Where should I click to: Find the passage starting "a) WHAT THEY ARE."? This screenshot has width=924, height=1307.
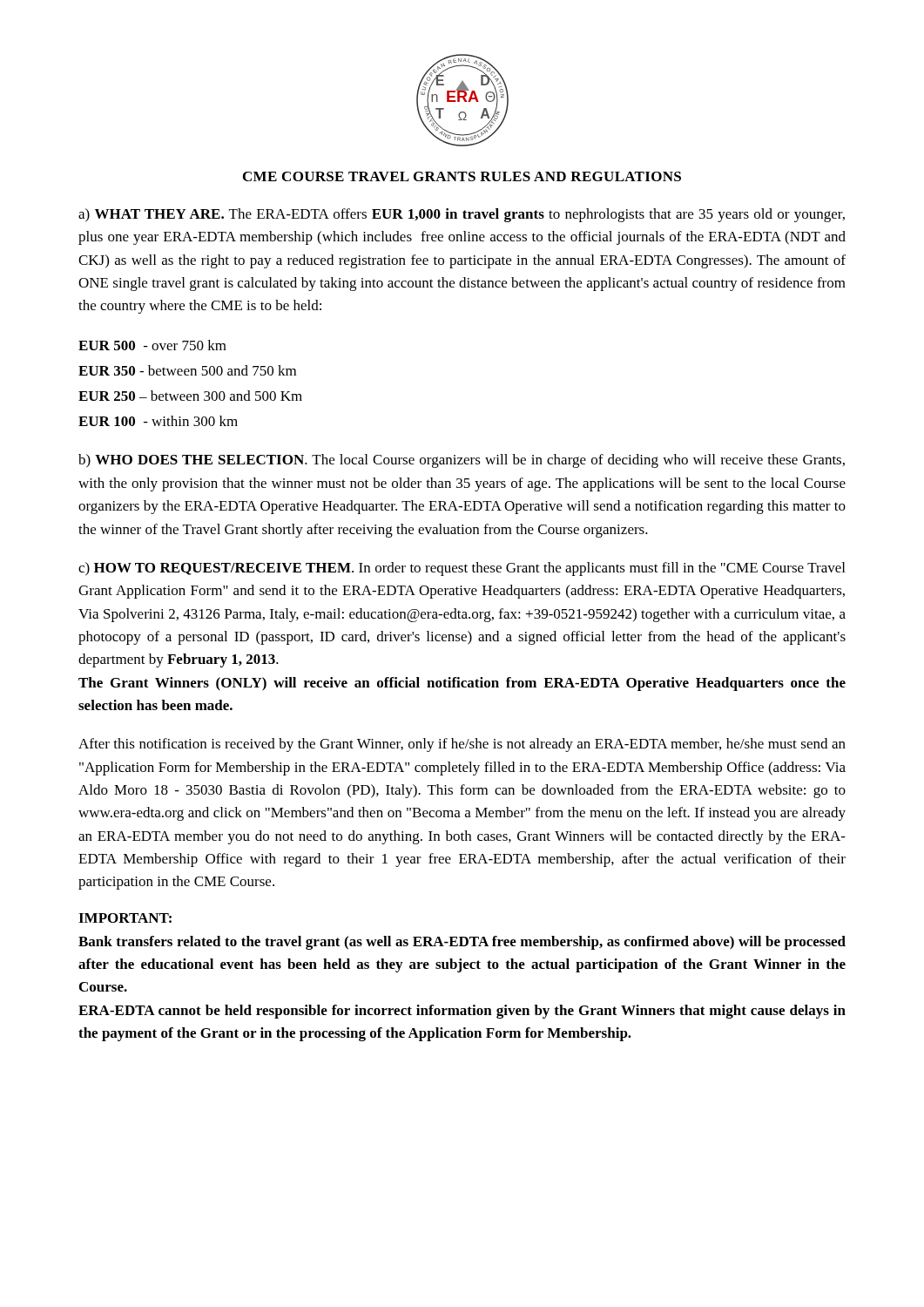tap(462, 260)
